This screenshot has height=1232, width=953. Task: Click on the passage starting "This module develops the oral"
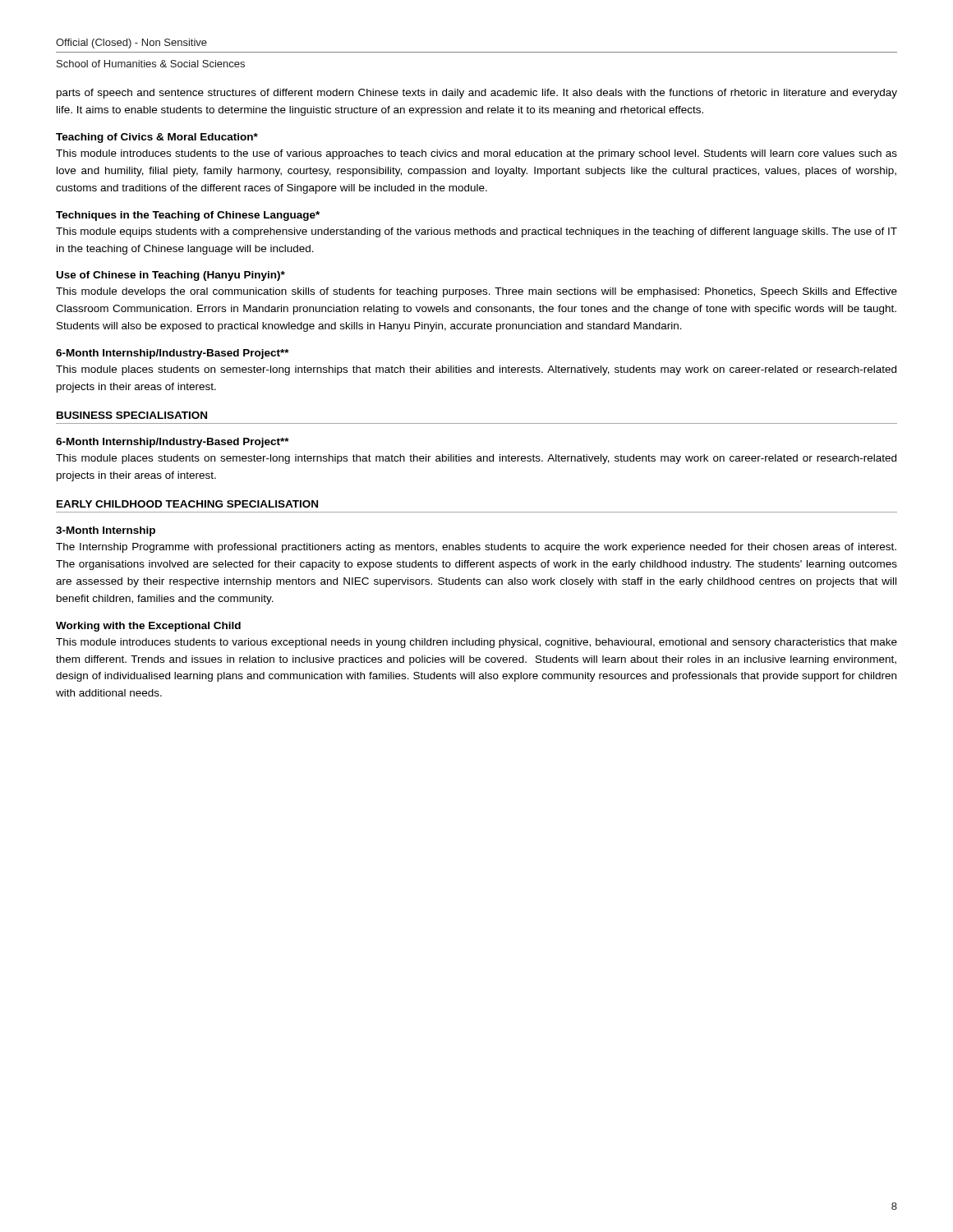point(476,309)
